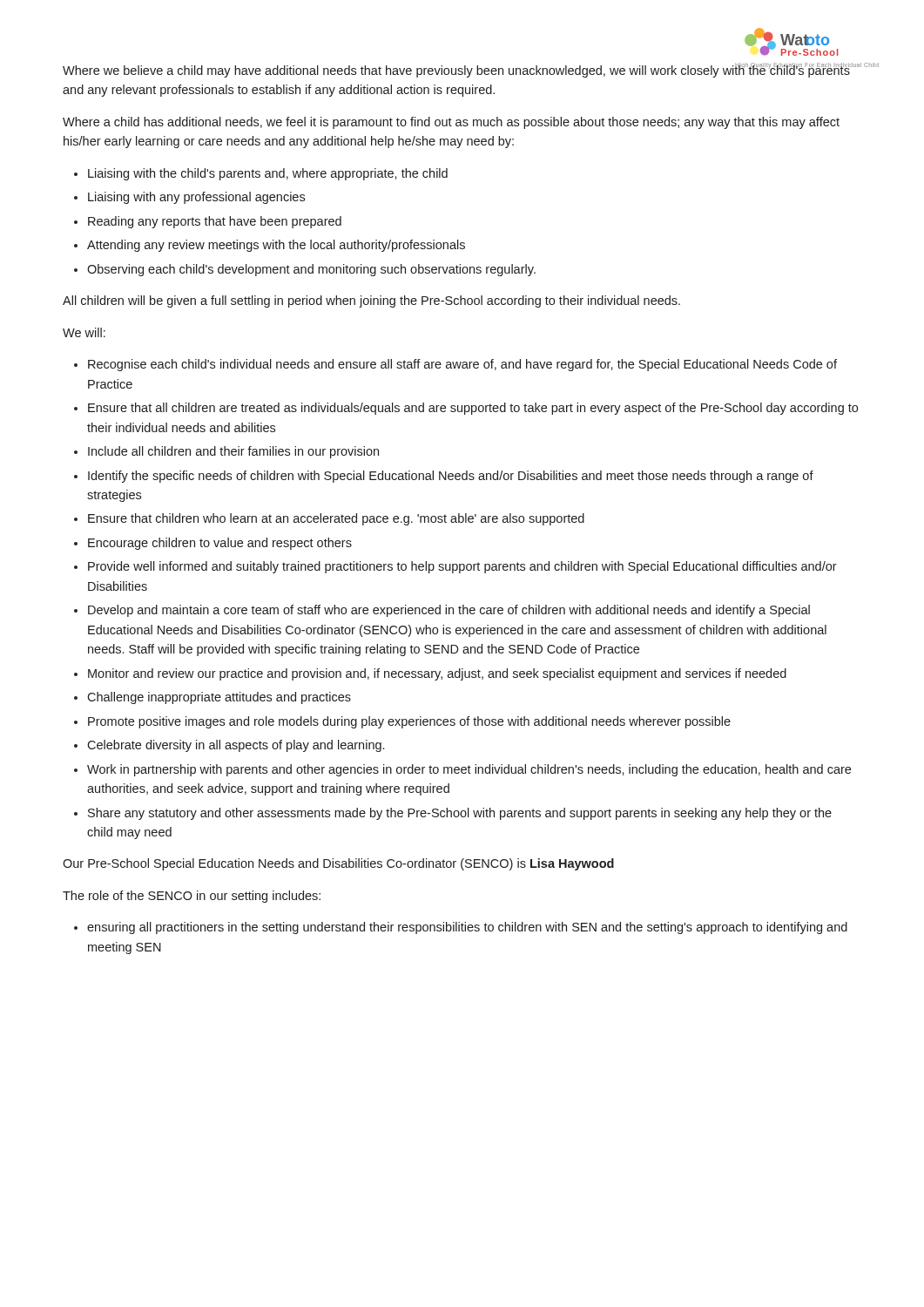Locate the block of text that opens with "The role of the SENCO"
924x1307 pixels.
192,896
